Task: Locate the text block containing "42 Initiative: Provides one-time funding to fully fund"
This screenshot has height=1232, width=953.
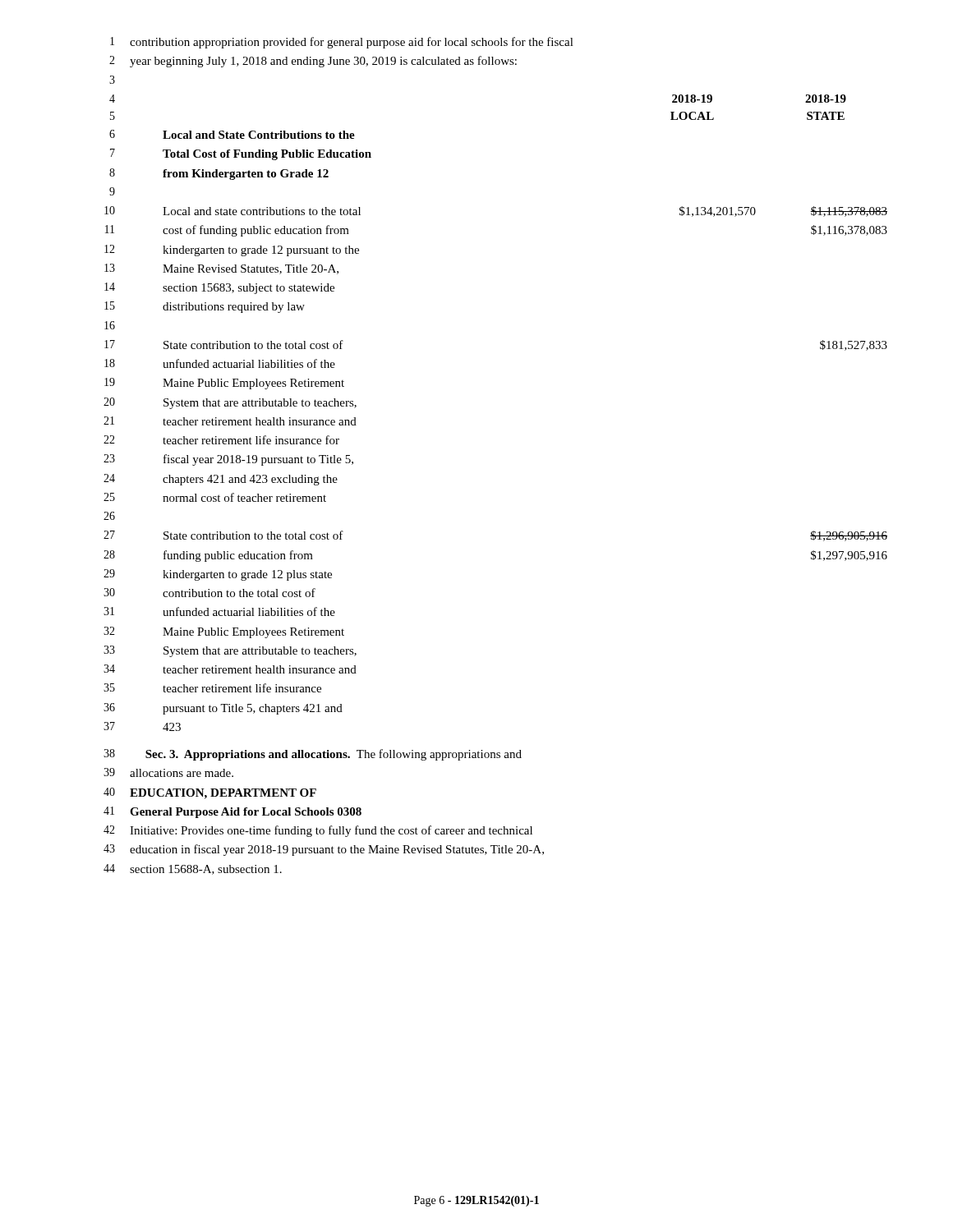Action: (485, 850)
